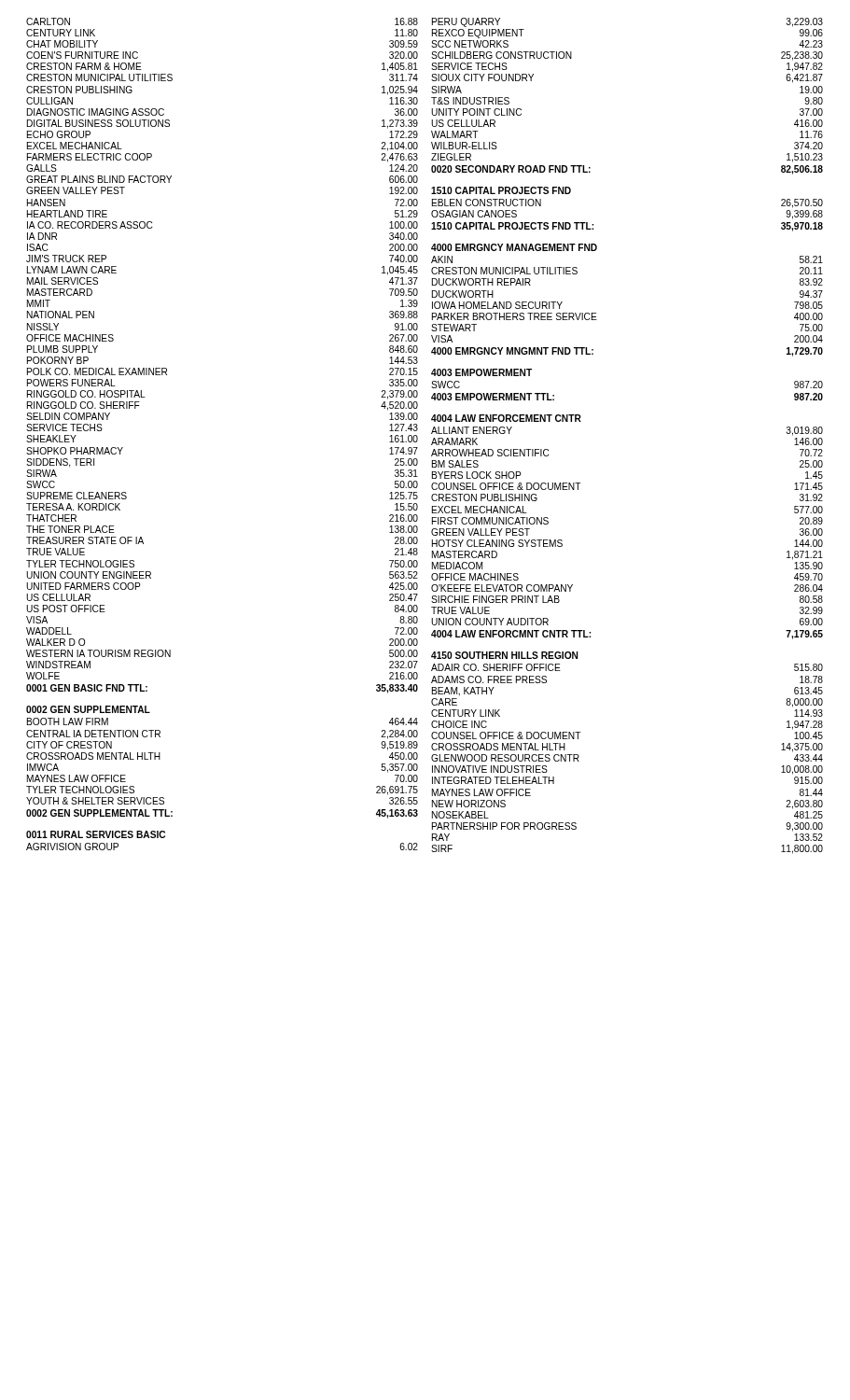850x1400 pixels.
Task: Locate the table with the text "BOOTH LAW FIRM464.44 CENTRAL"
Action: click(222, 768)
